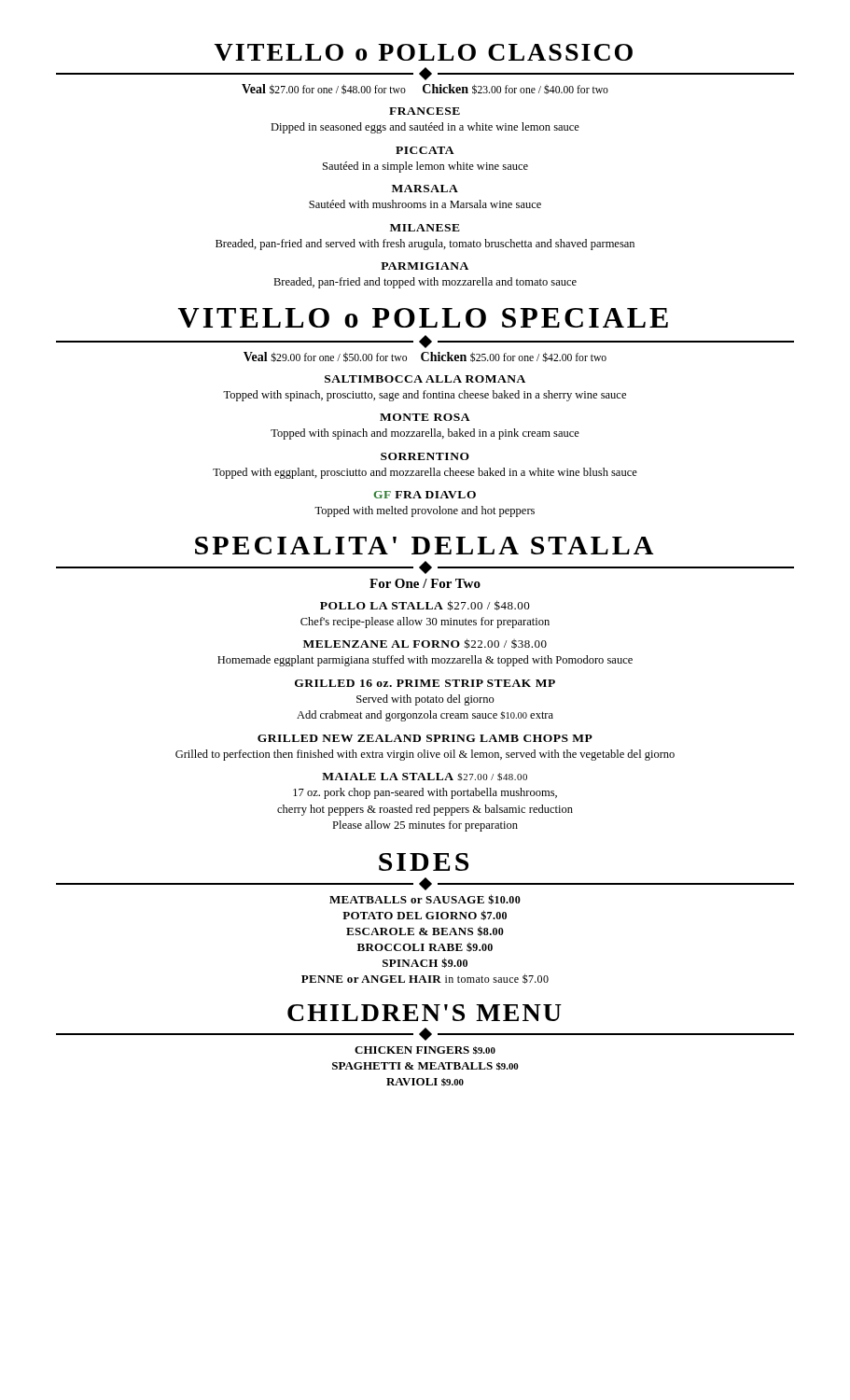
Task: Select the section header that says "CHILDREN'S MENU"
Action: (x=425, y=1018)
